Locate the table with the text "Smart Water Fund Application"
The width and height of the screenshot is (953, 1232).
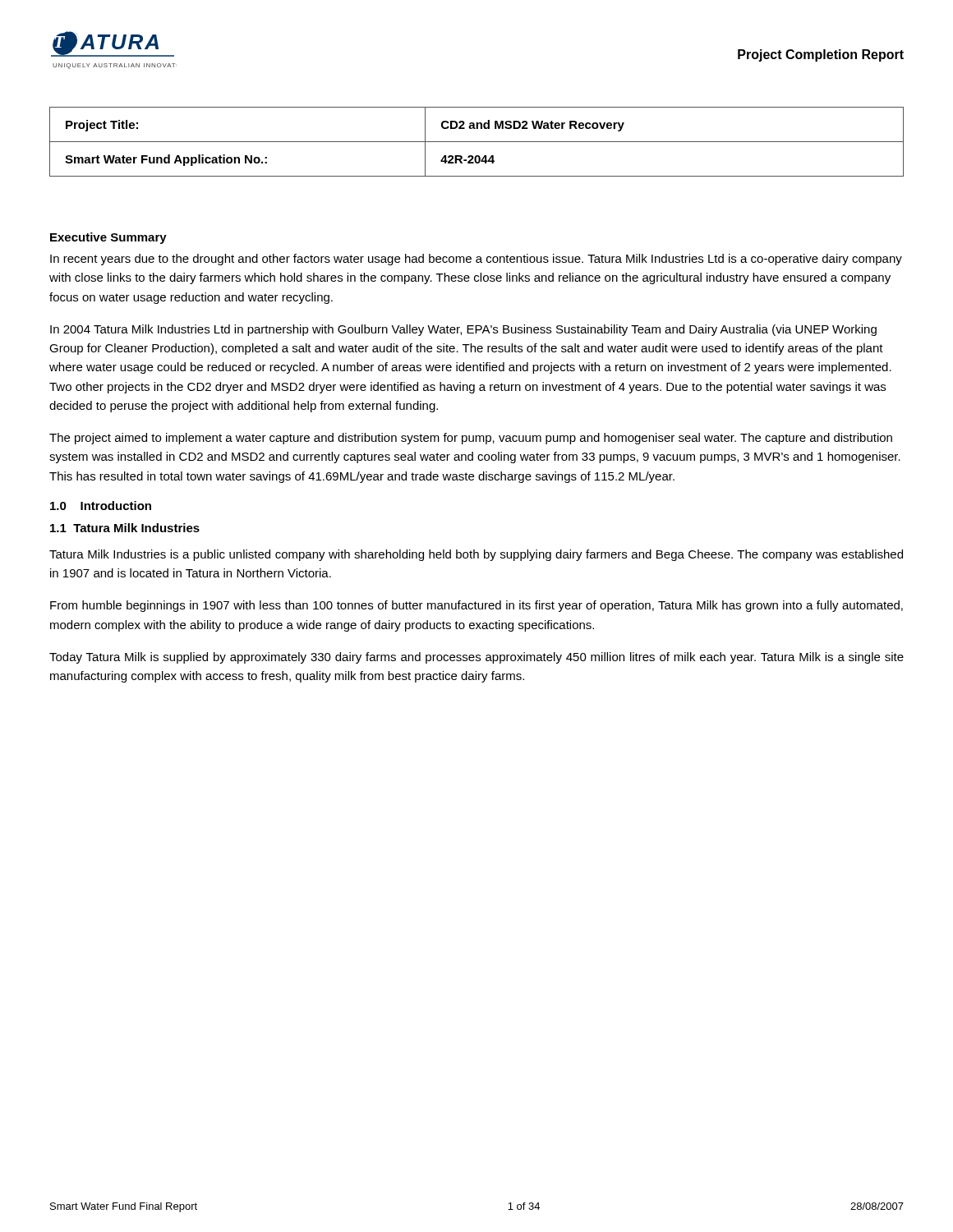476,142
